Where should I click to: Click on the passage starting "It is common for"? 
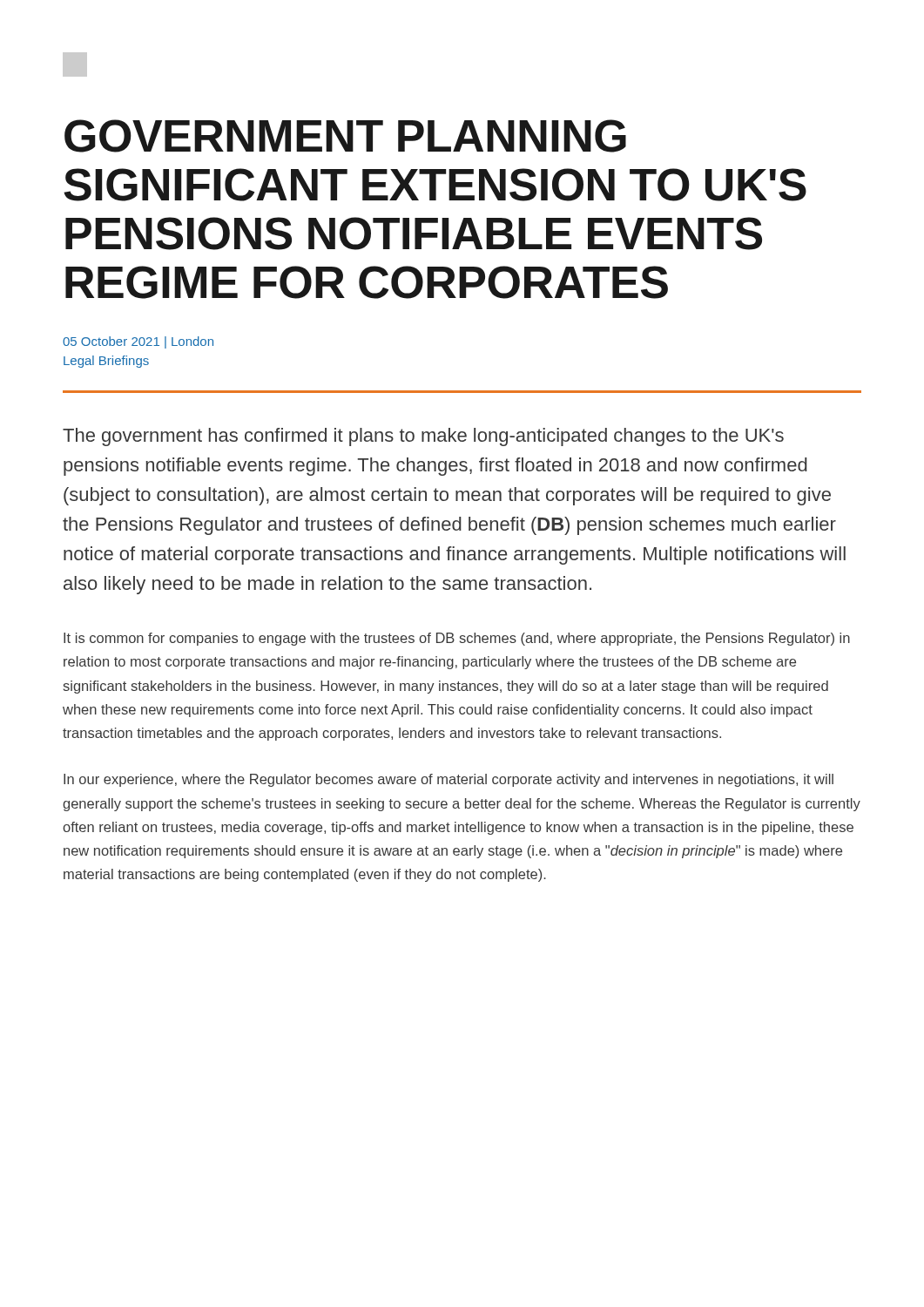(462, 686)
